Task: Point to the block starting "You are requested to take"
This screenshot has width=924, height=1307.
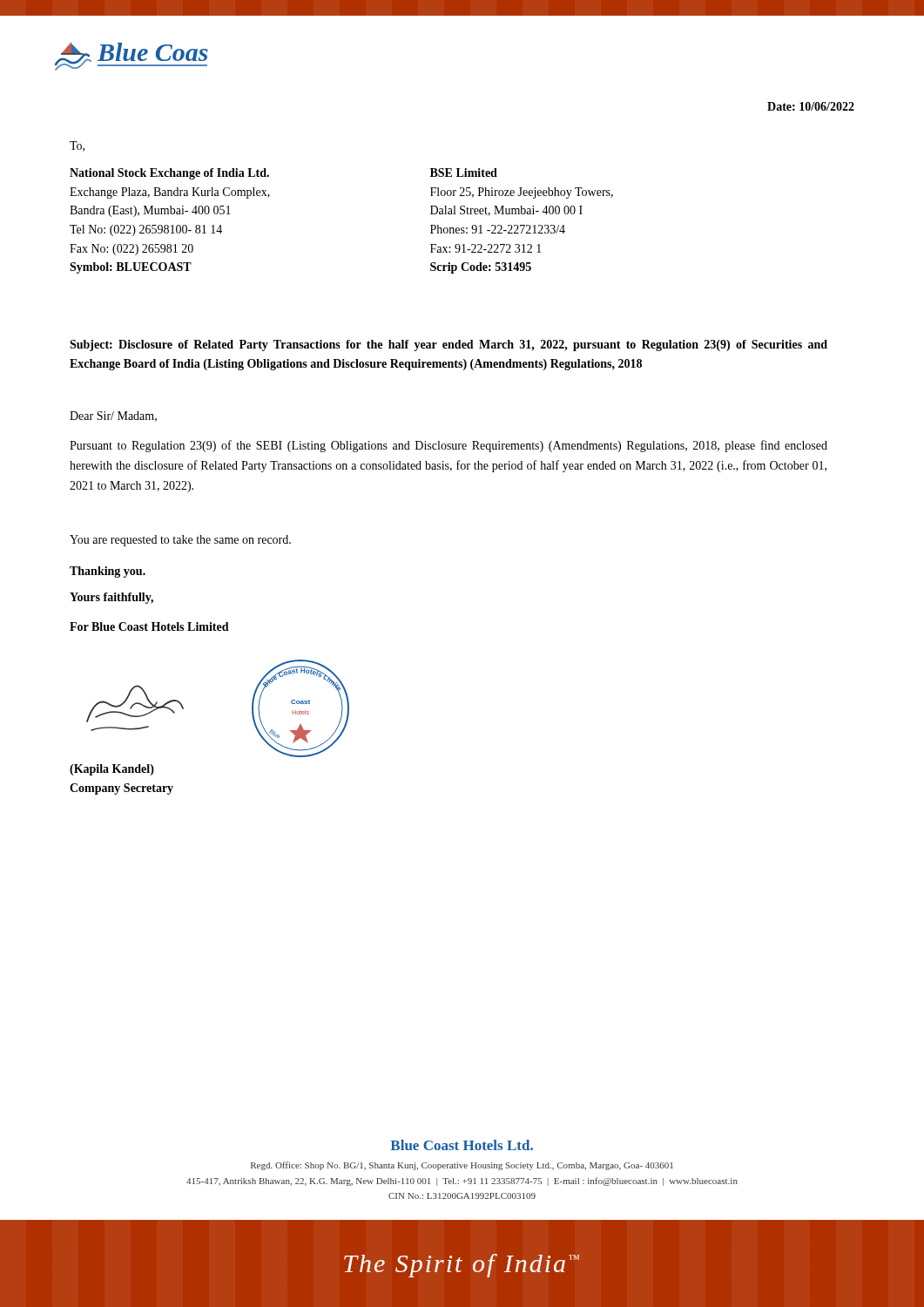Action: pyautogui.click(x=181, y=540)
